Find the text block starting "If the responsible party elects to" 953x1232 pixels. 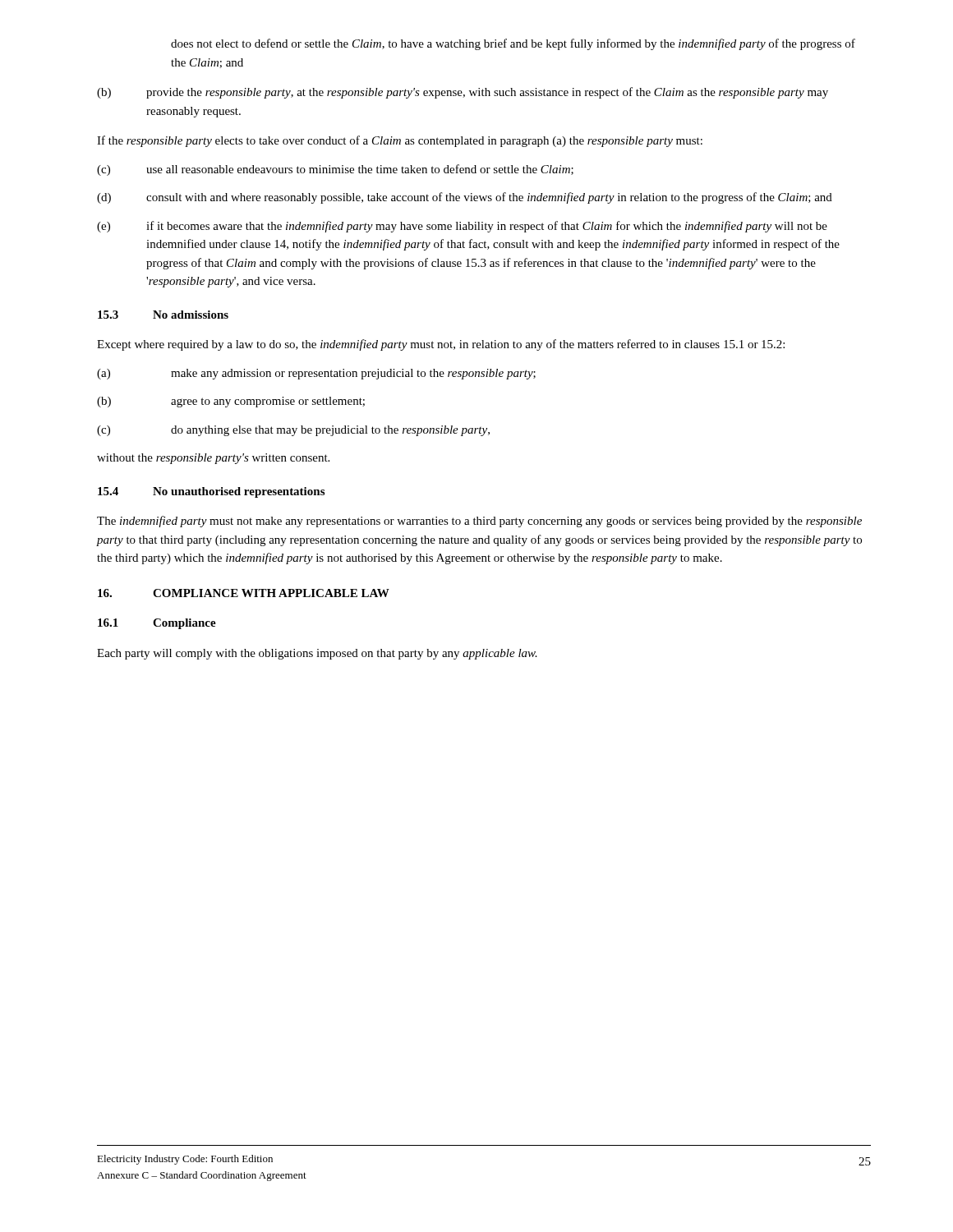400,140
